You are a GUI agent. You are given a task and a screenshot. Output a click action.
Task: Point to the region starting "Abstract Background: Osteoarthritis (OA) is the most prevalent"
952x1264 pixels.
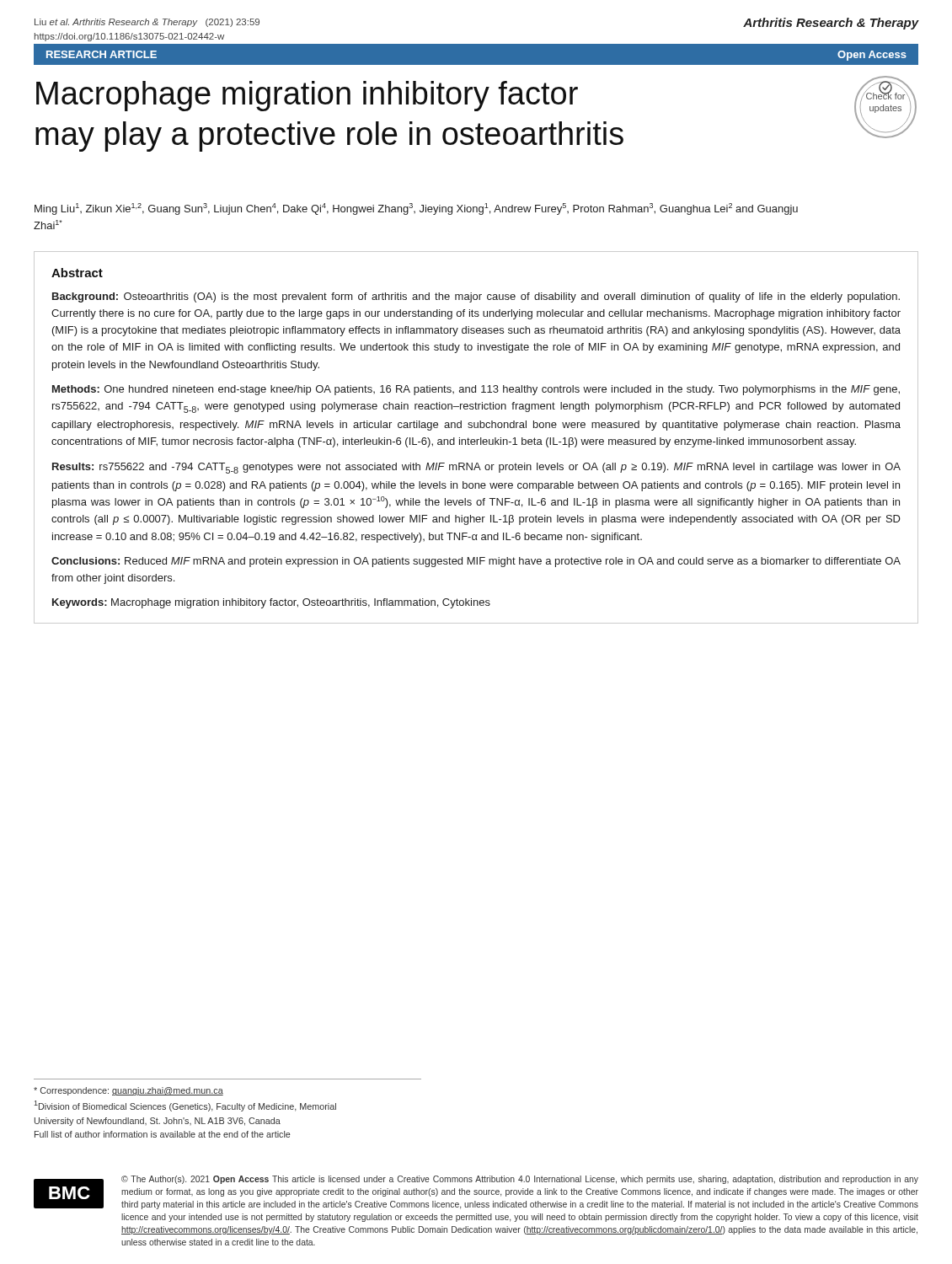pyautogui.click(x=476, y=438)
